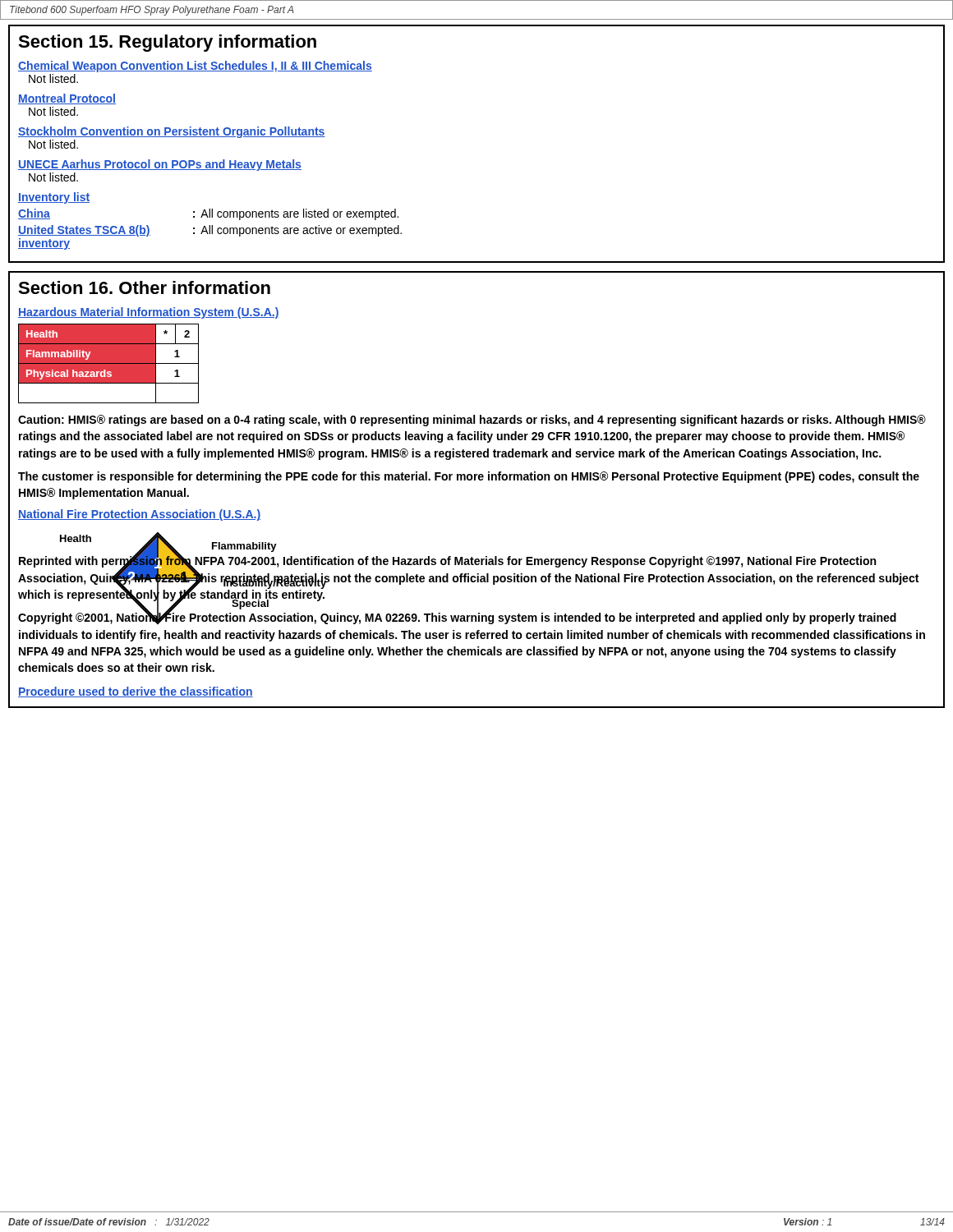Find the block starting "Inventory list"

[x=54, y=197]
